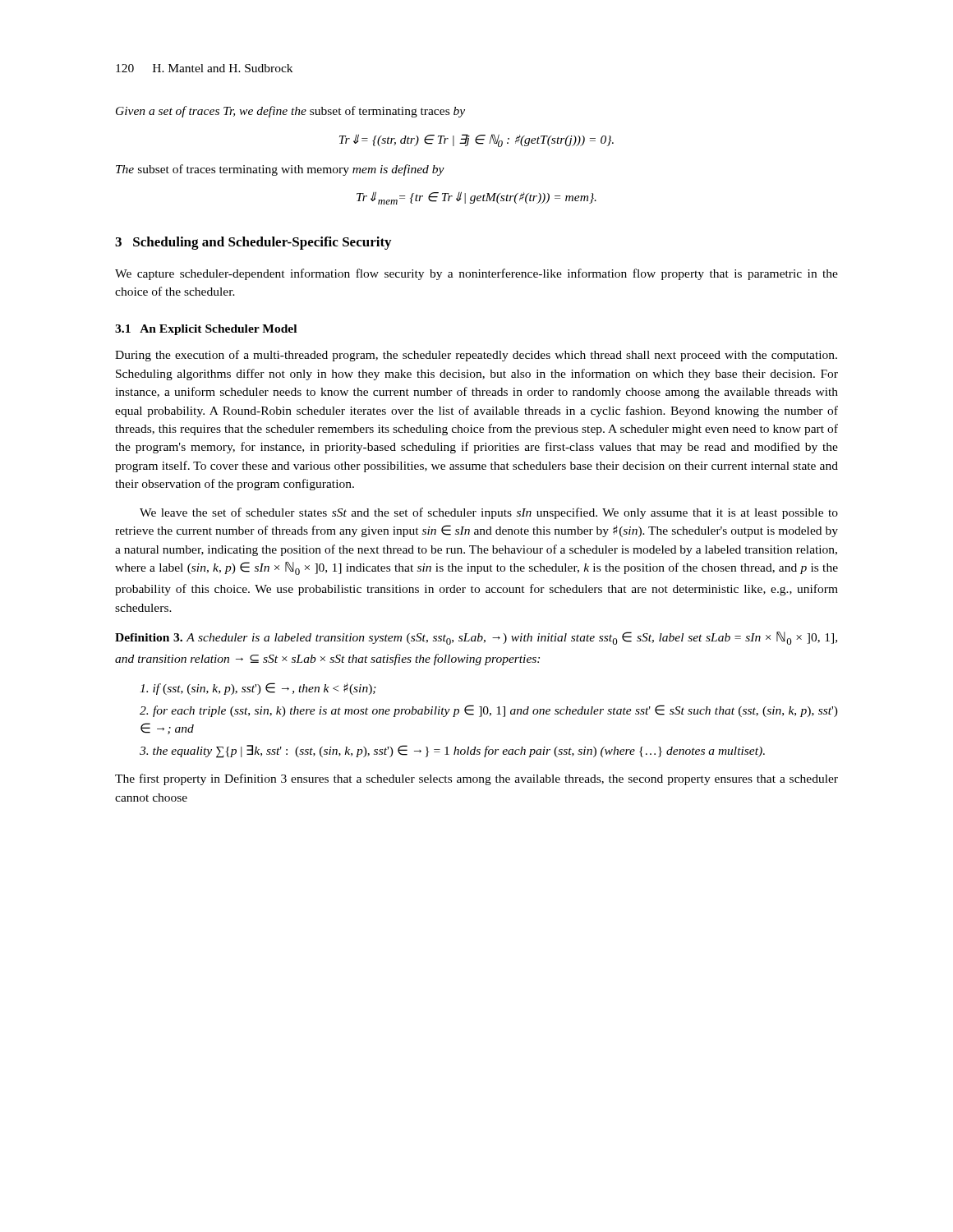Image resolution: width=953 pixels, height=1232 pixels.
Task: Click on the block starting "Tr⇓= {(str, dtr) ∈ Tr | ∃j"
Action: (x=476, y=141)
